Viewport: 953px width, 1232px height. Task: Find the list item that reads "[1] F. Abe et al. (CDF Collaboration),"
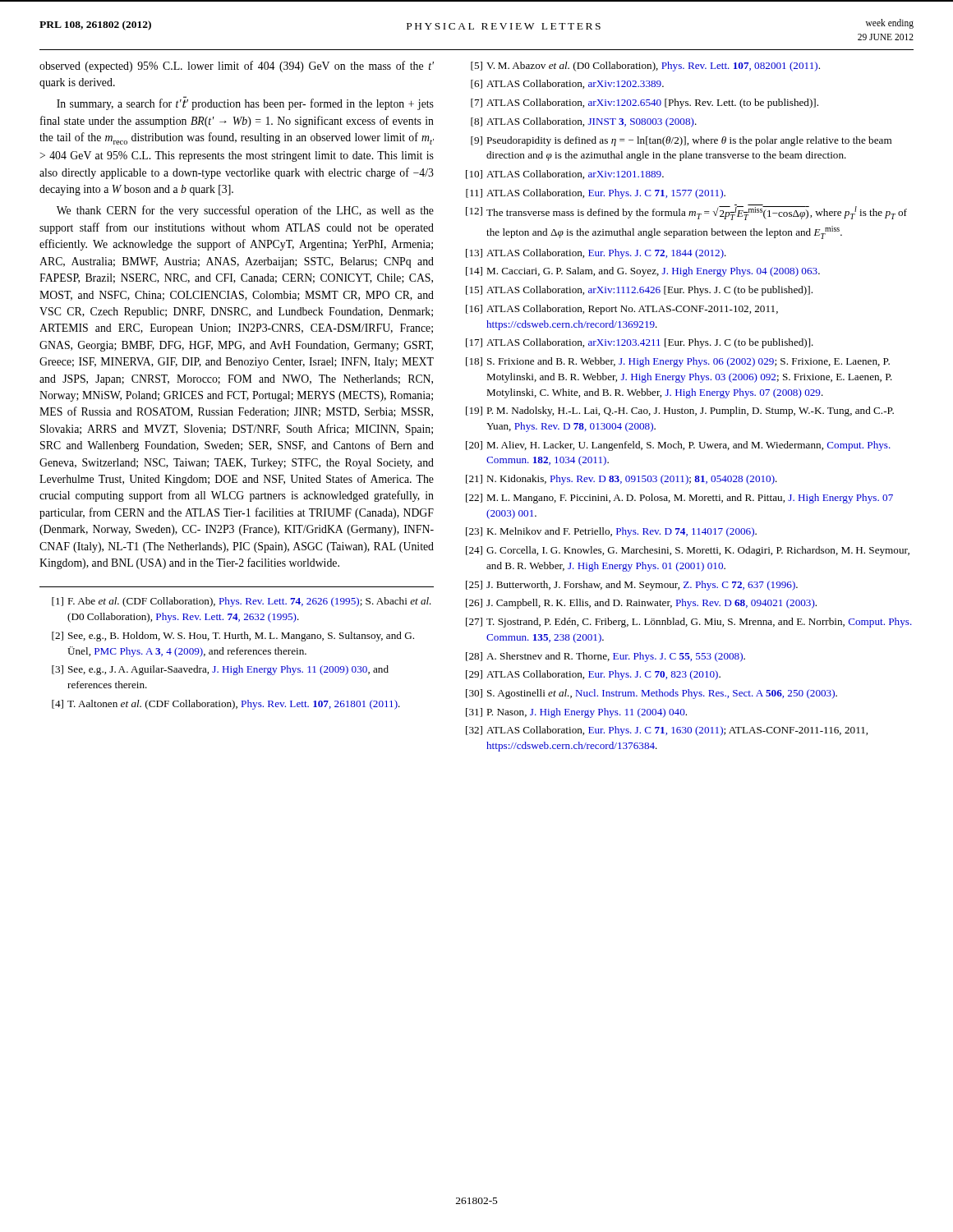(x=237, y=610)
